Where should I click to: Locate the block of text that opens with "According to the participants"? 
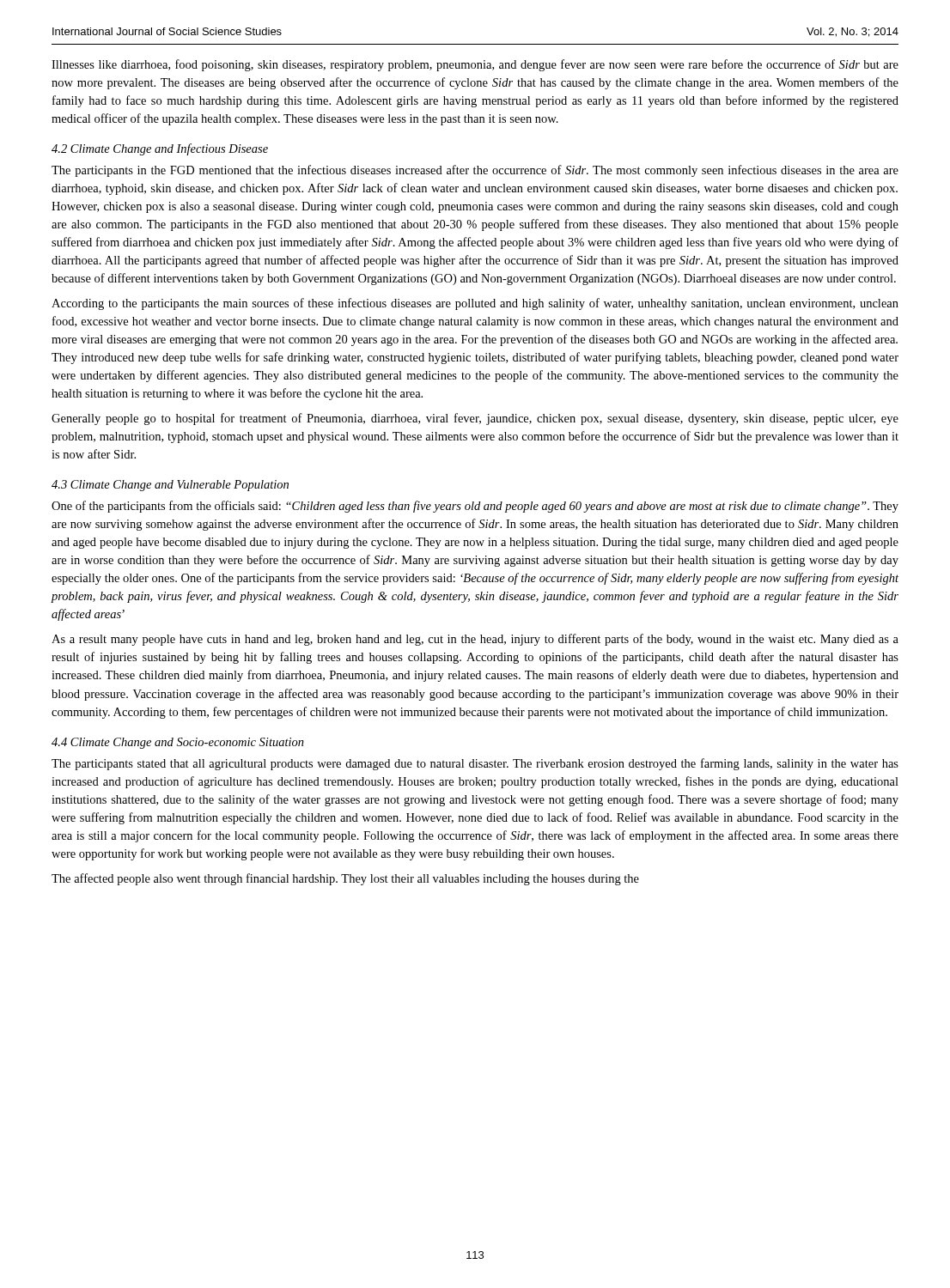(475, 349)
